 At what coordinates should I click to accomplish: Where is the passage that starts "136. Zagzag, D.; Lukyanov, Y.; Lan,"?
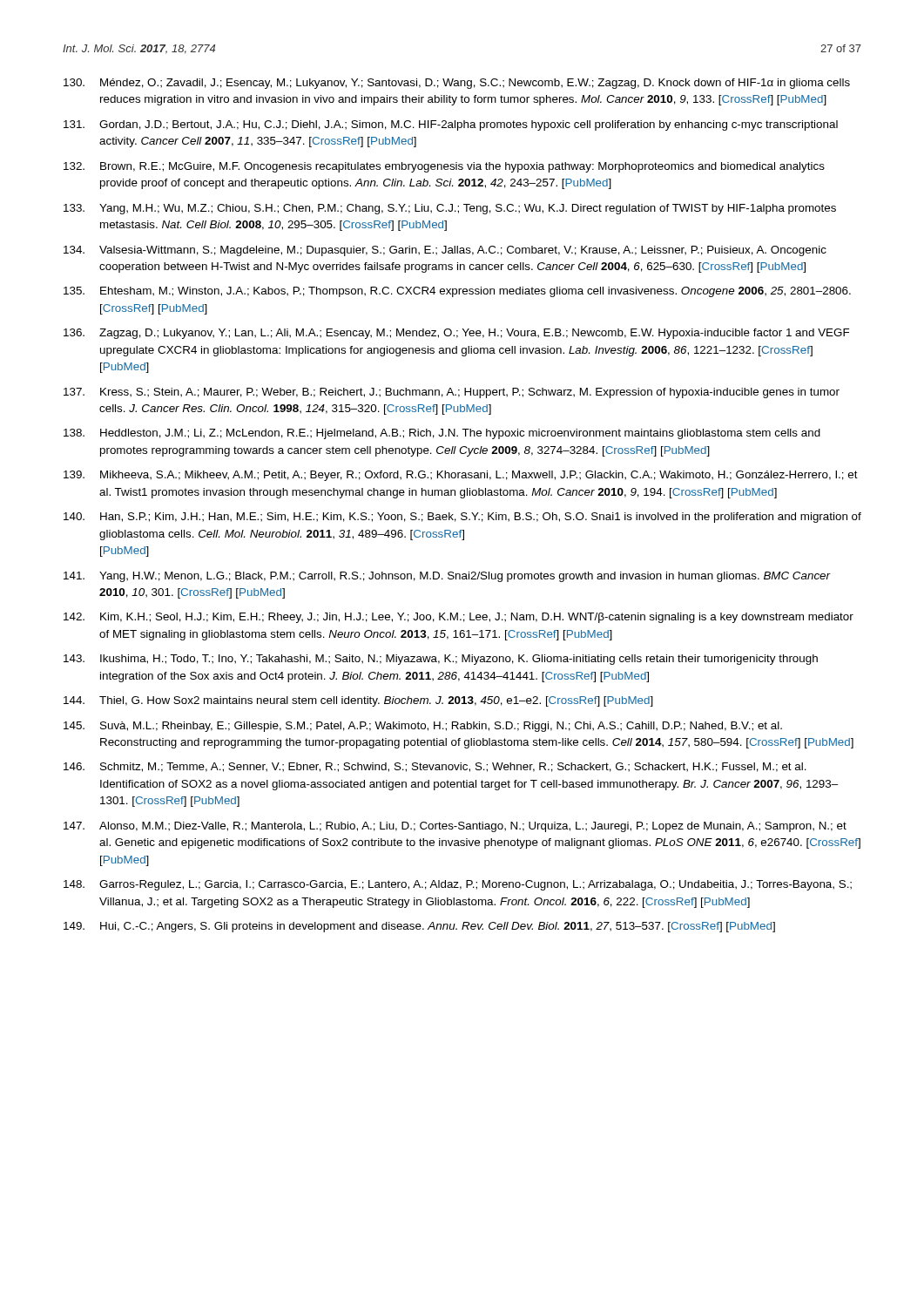(462, 350)
